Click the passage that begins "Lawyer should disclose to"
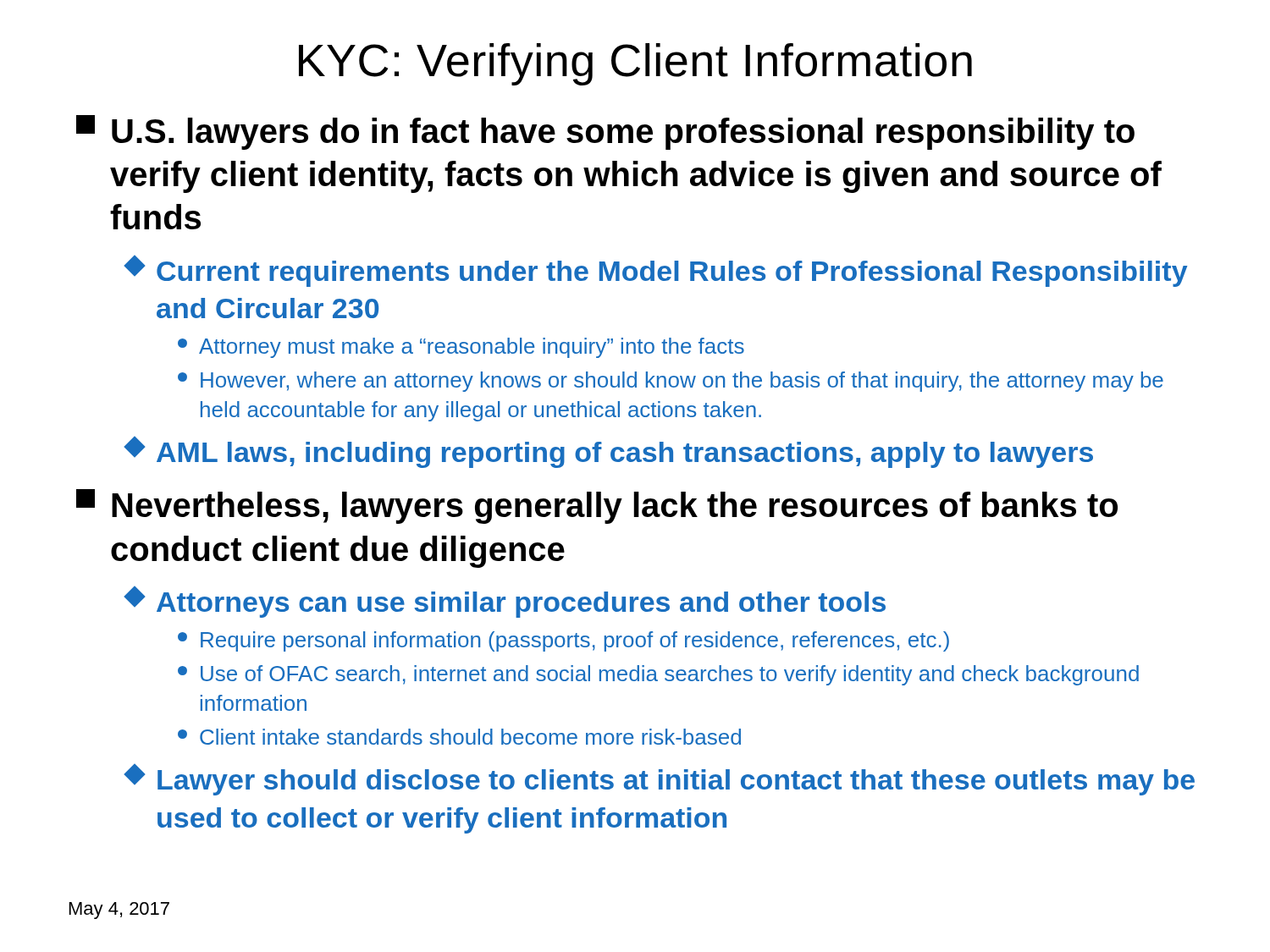The image size is (1270, 952). [x=663, y=798]
